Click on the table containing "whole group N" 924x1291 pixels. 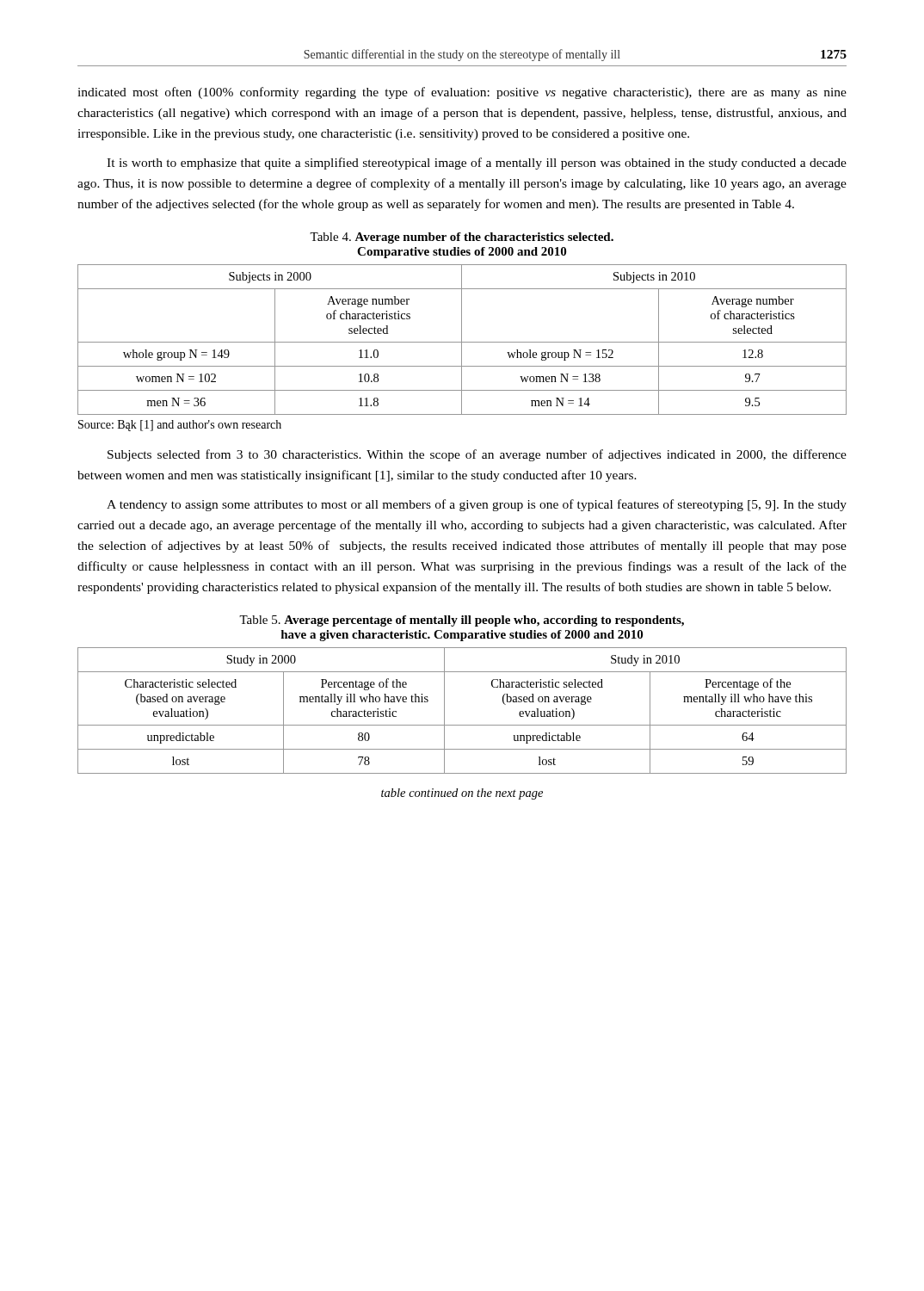462,340
